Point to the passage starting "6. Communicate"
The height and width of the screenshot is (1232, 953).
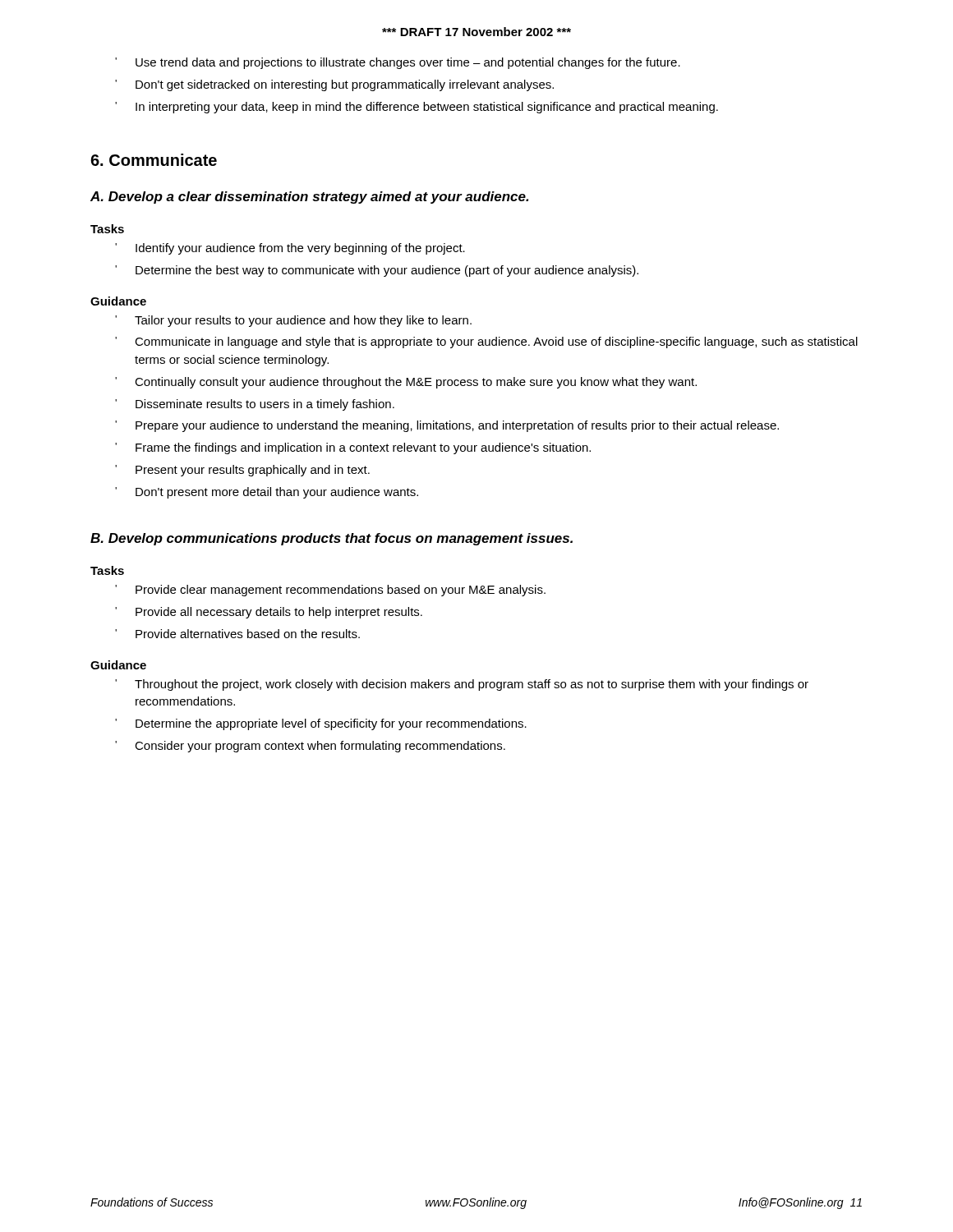pyautogui.click(x=154, y=160)
